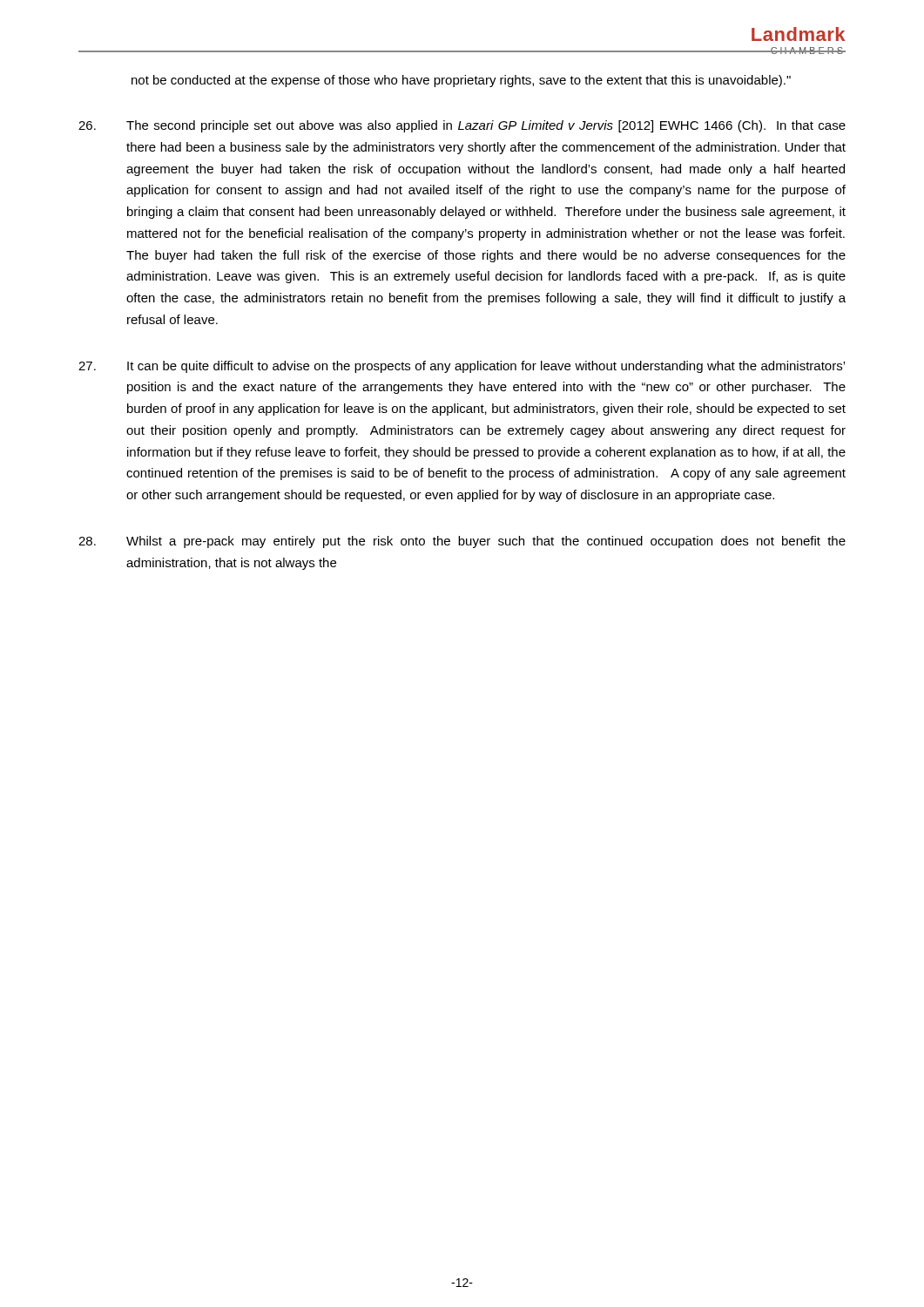
Task: Select the text block that reads "not be conducted"
Action: point(461,80)
